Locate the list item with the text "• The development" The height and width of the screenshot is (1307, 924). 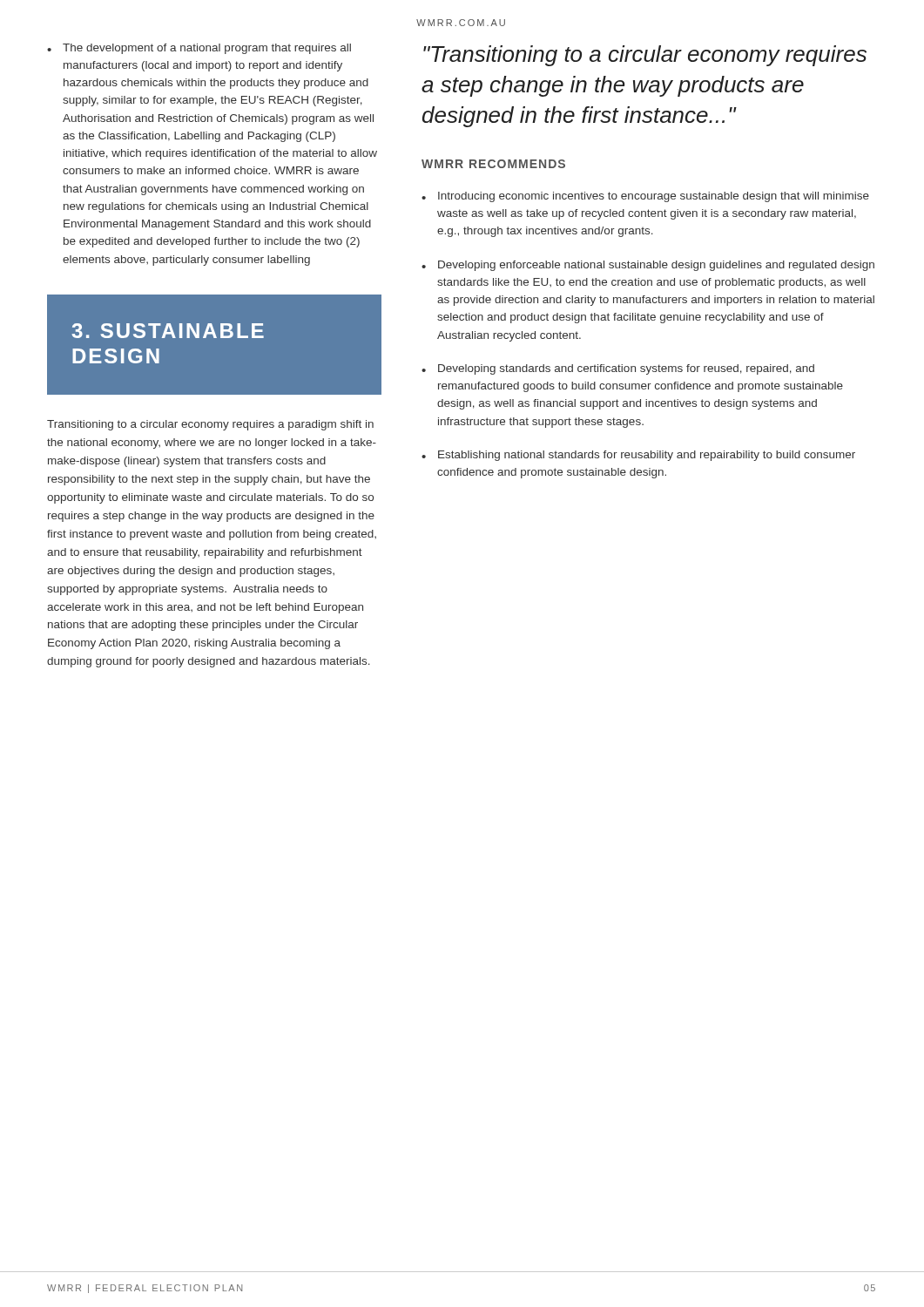pyautogui.click(x=214, y=154)
